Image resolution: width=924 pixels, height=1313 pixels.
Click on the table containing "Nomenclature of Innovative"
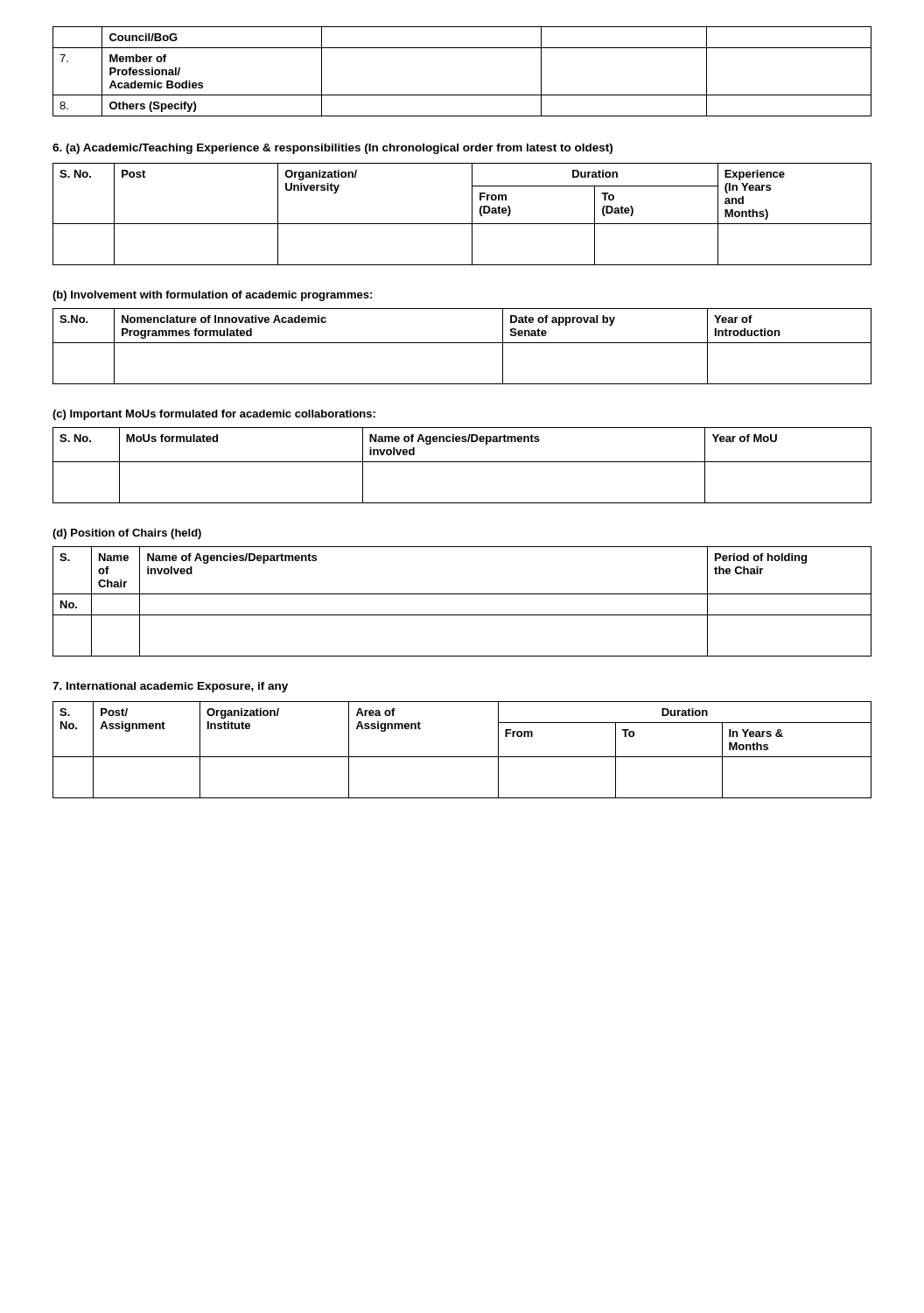click(462, 346)
